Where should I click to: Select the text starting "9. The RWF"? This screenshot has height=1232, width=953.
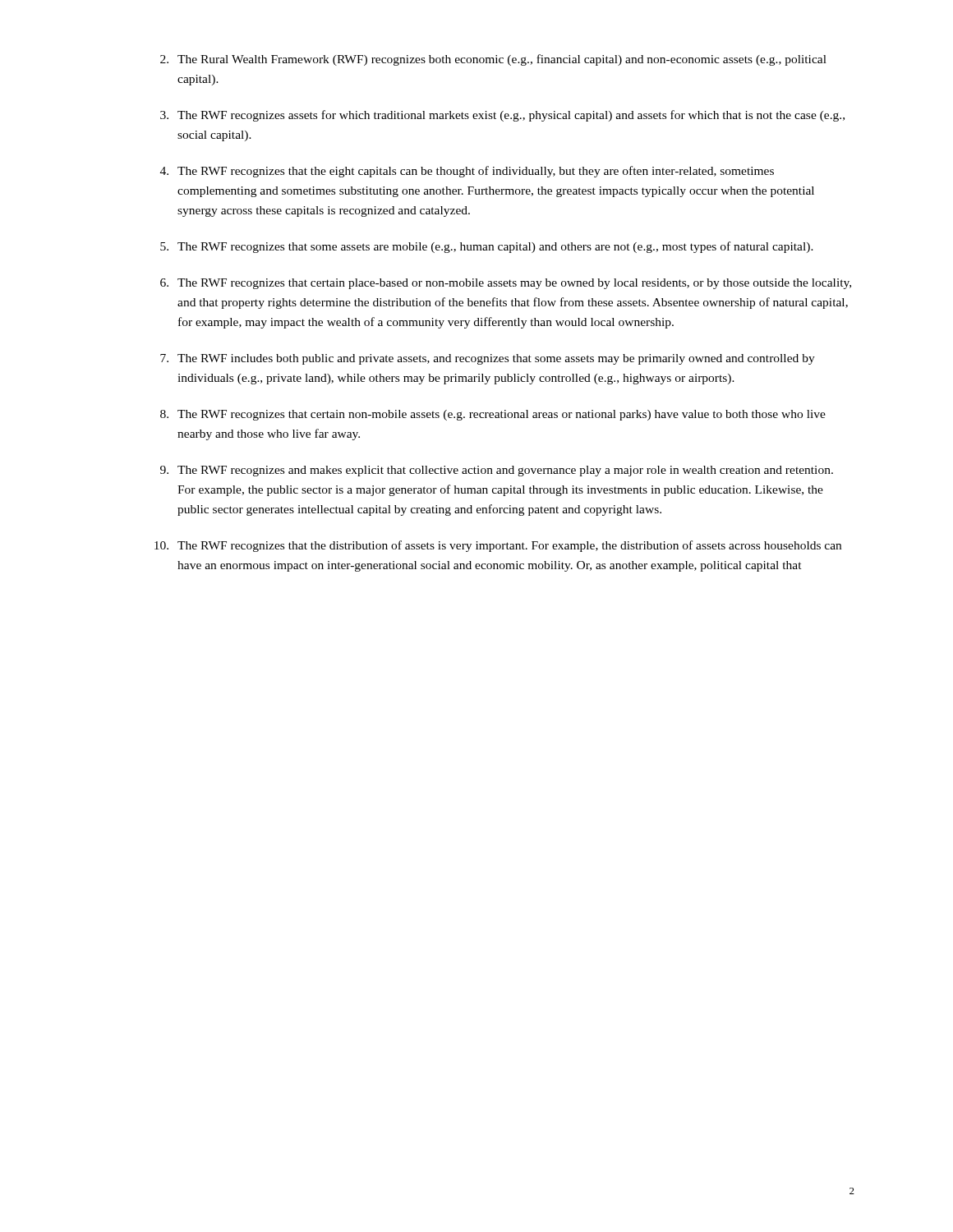coord(497,490)
